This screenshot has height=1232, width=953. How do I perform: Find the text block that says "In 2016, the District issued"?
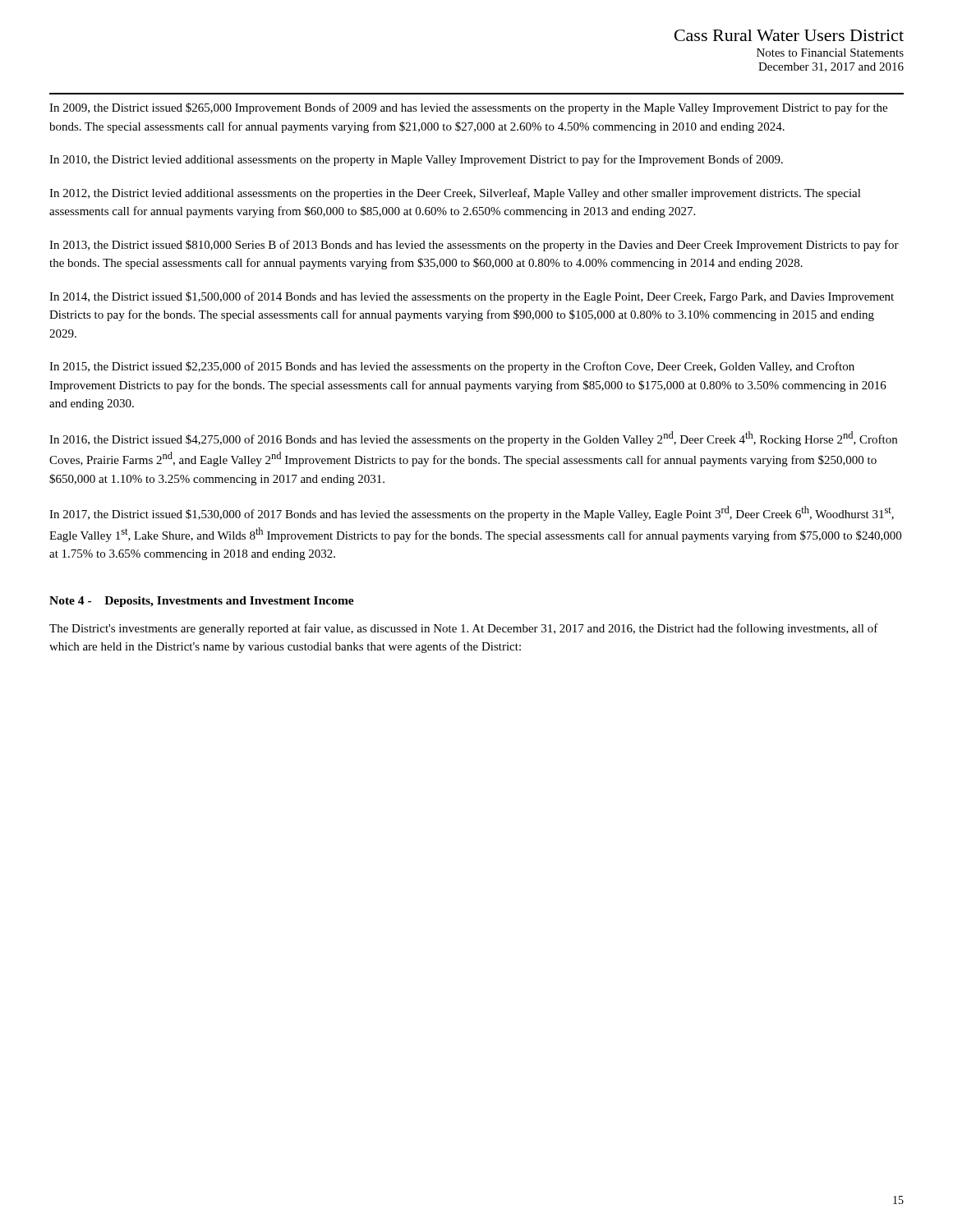[473, 457]
